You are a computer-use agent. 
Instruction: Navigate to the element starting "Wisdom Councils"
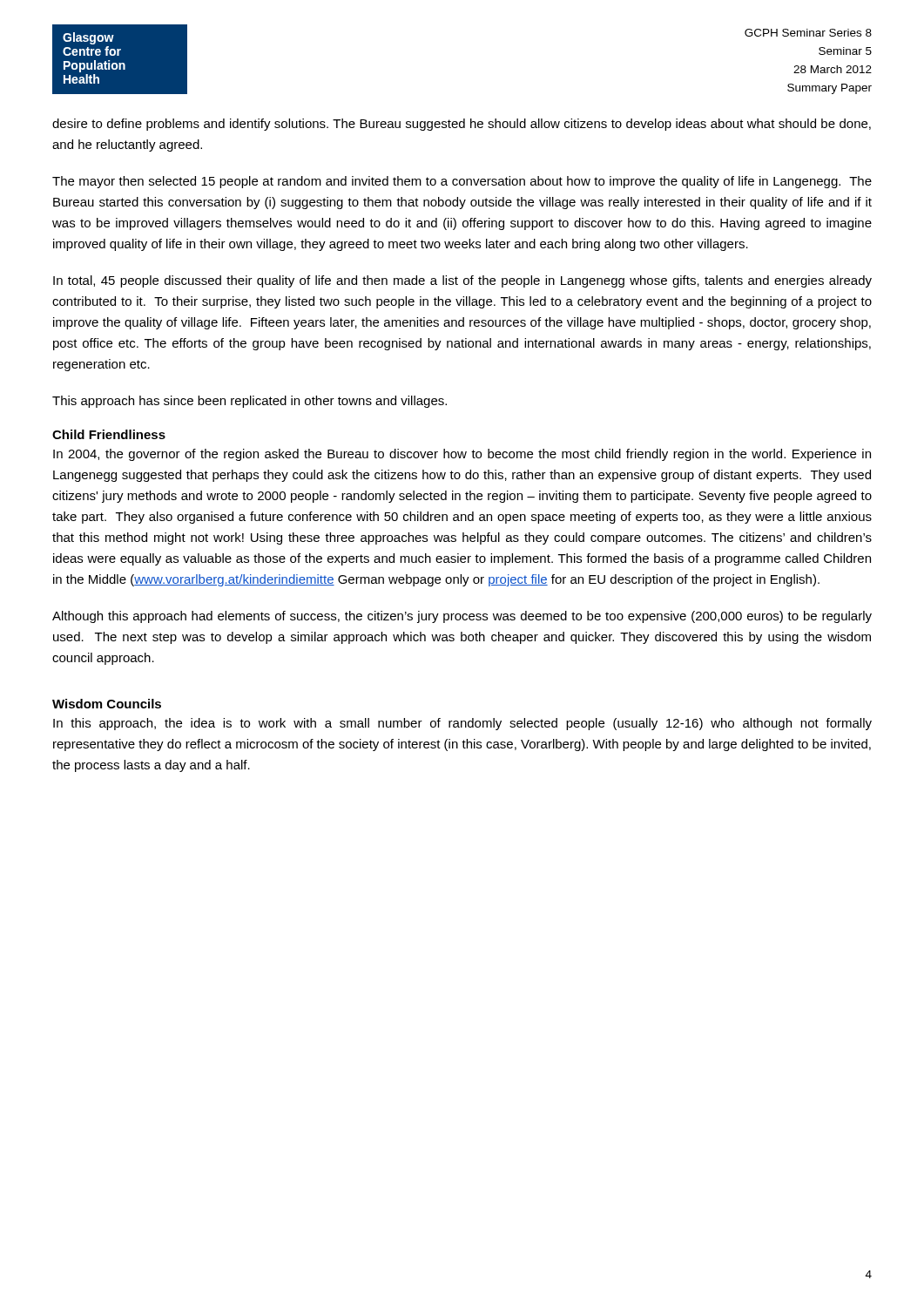107,704
